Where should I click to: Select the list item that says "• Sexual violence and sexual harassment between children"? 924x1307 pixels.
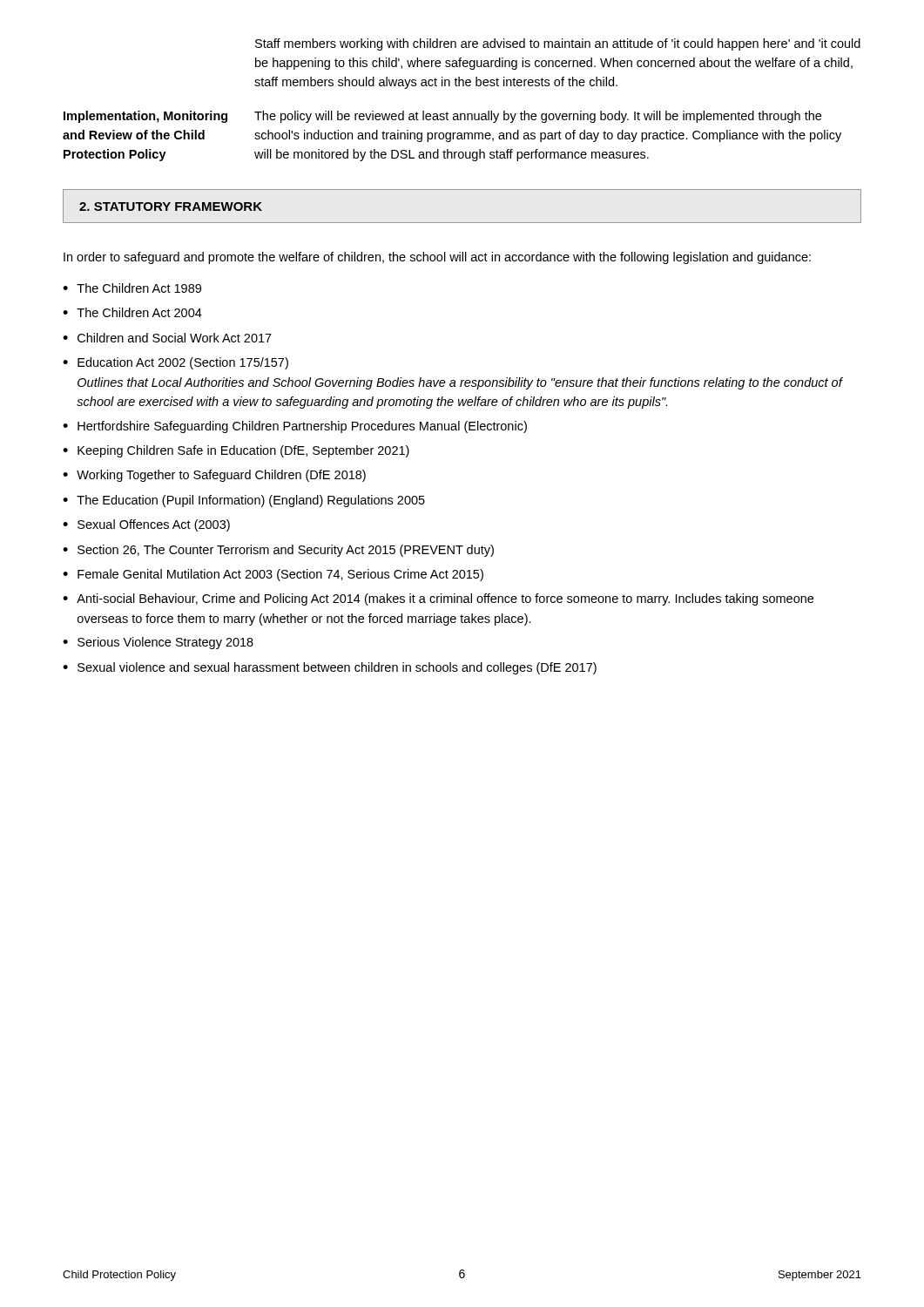pos(462,668)
